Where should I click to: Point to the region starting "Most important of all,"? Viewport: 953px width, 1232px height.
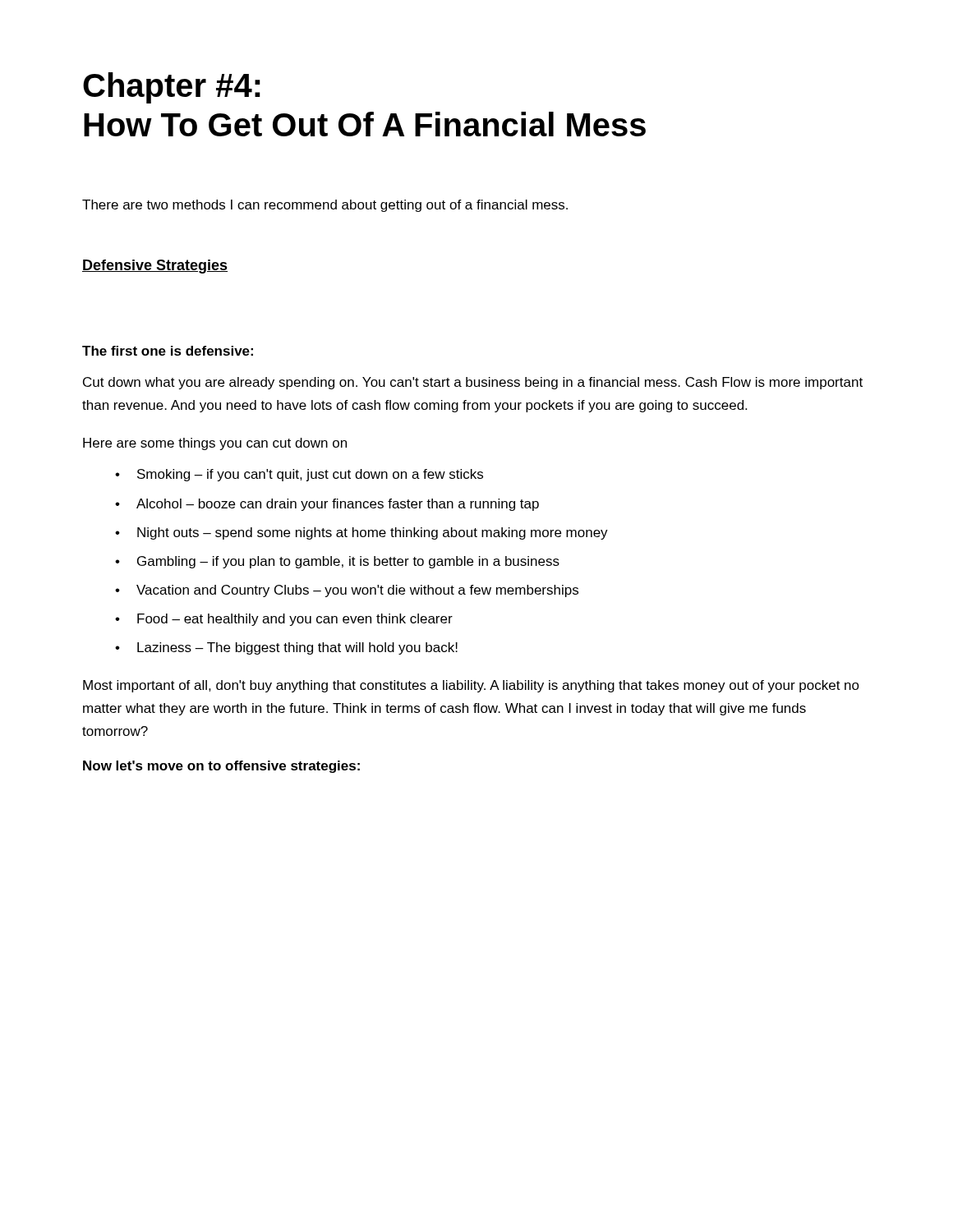coord(471,708)
